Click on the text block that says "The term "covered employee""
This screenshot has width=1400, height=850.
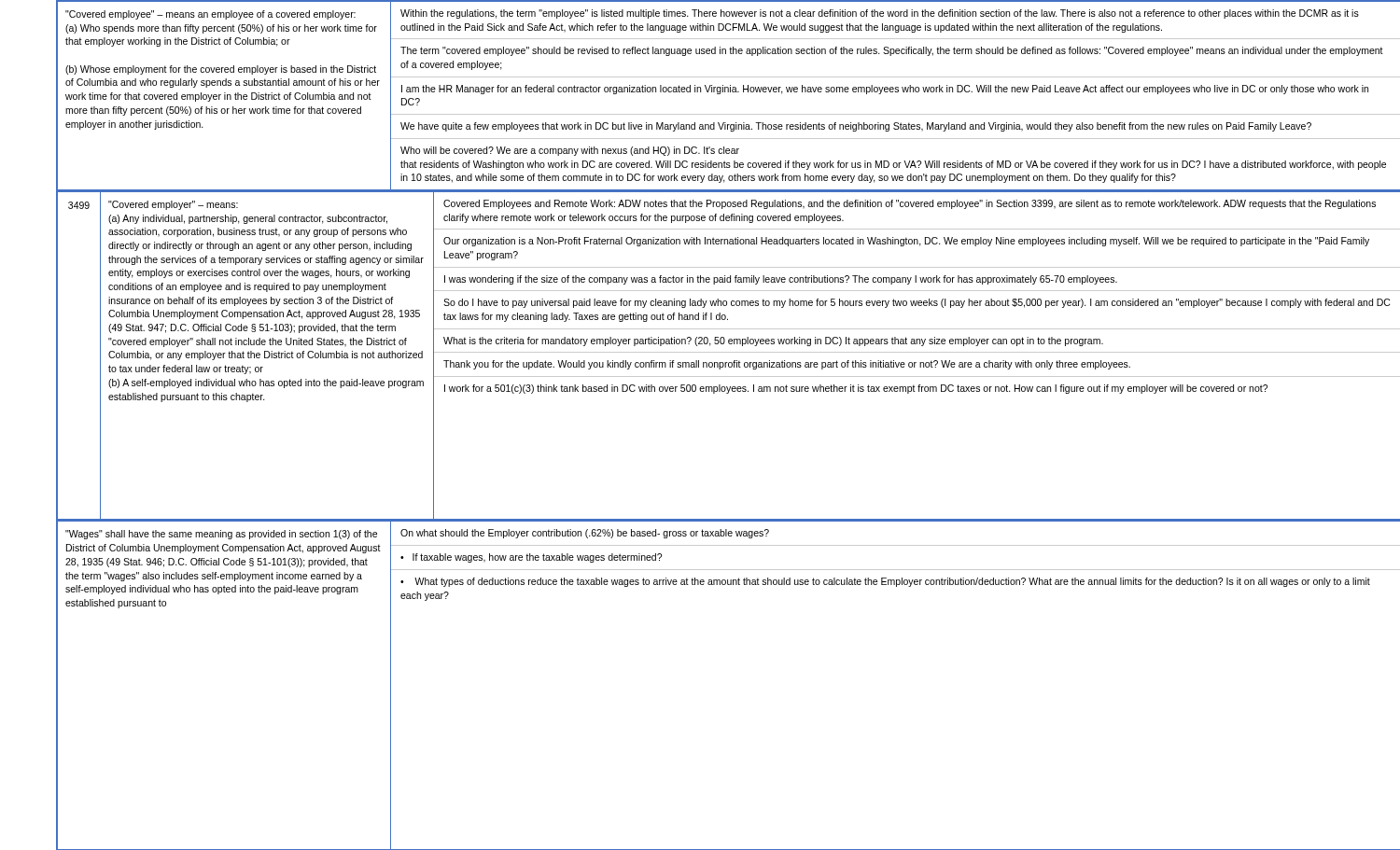tap(892, 58)
